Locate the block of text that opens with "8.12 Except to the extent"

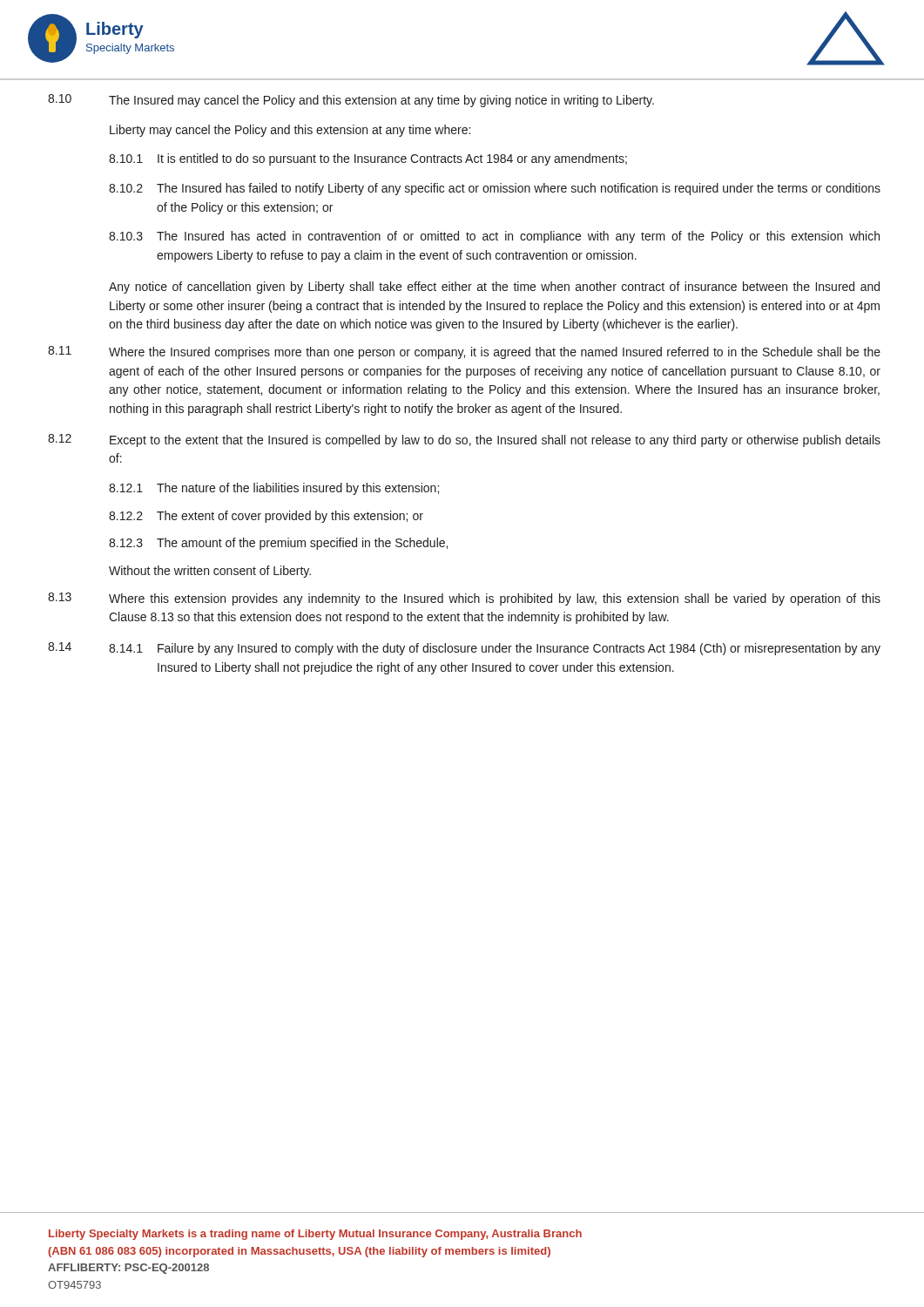(x=464, y=440)
